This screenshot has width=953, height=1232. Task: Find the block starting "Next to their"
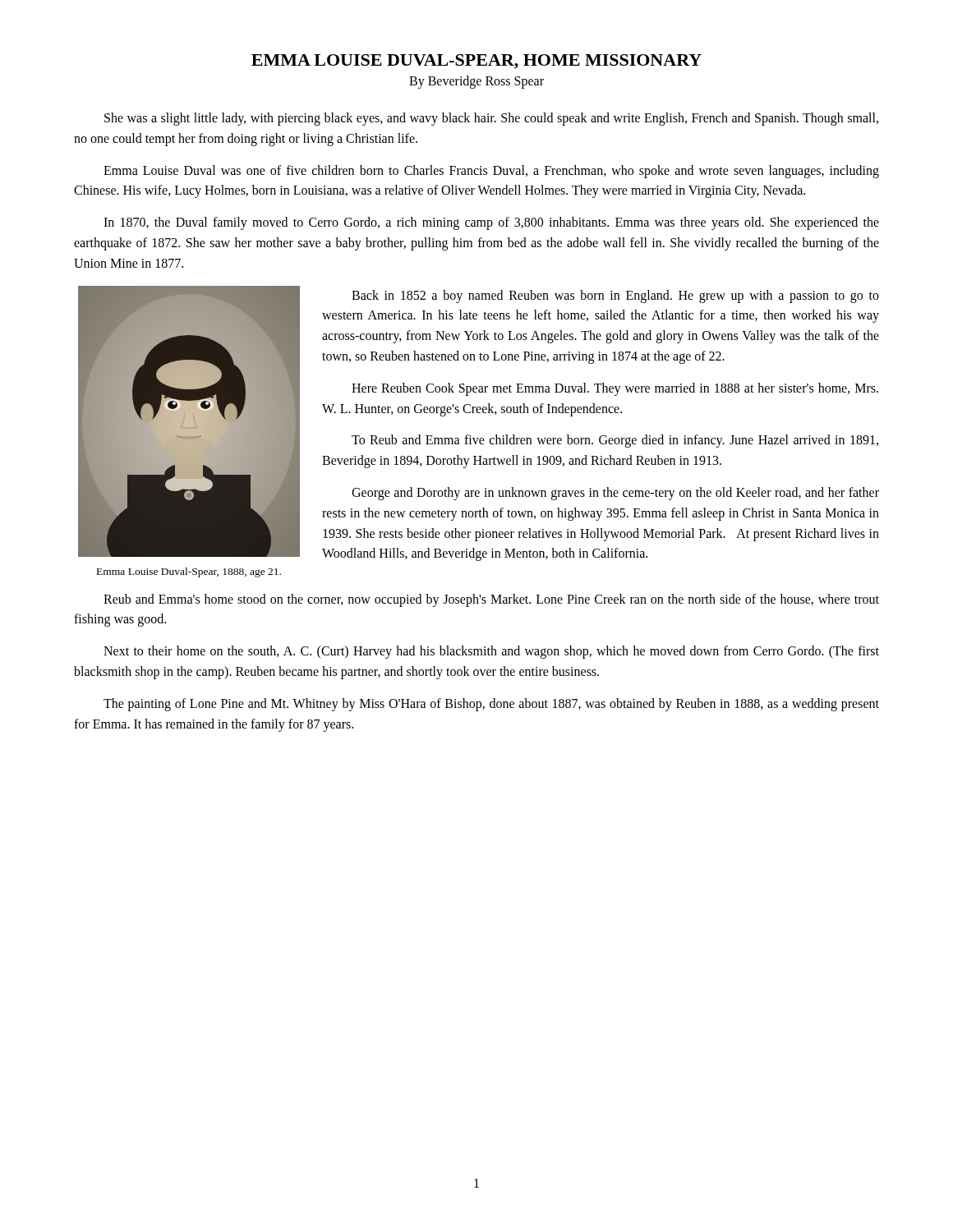476,662
